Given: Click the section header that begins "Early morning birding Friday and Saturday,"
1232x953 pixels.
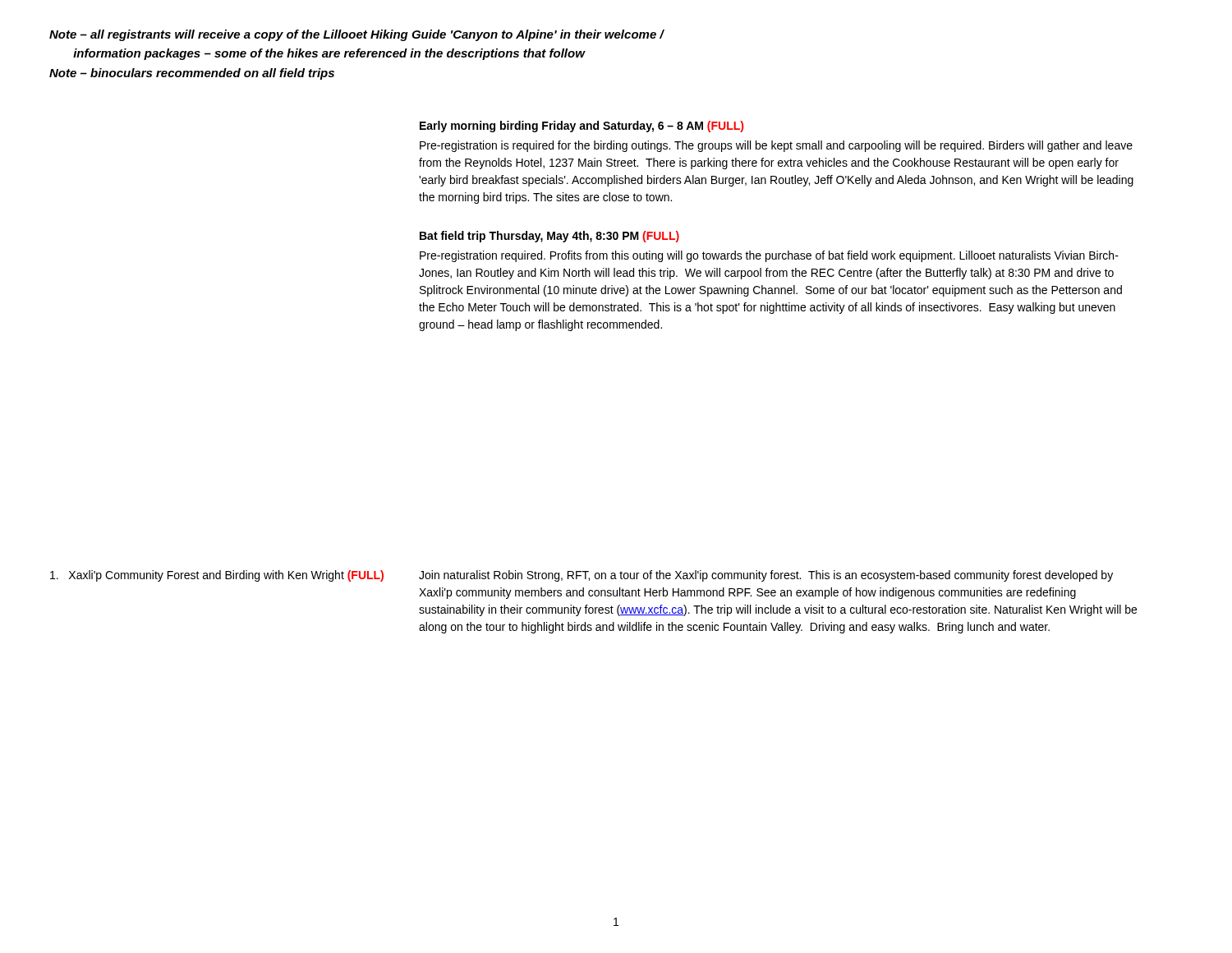Looking at the screenshot, I should click(582, 126).
